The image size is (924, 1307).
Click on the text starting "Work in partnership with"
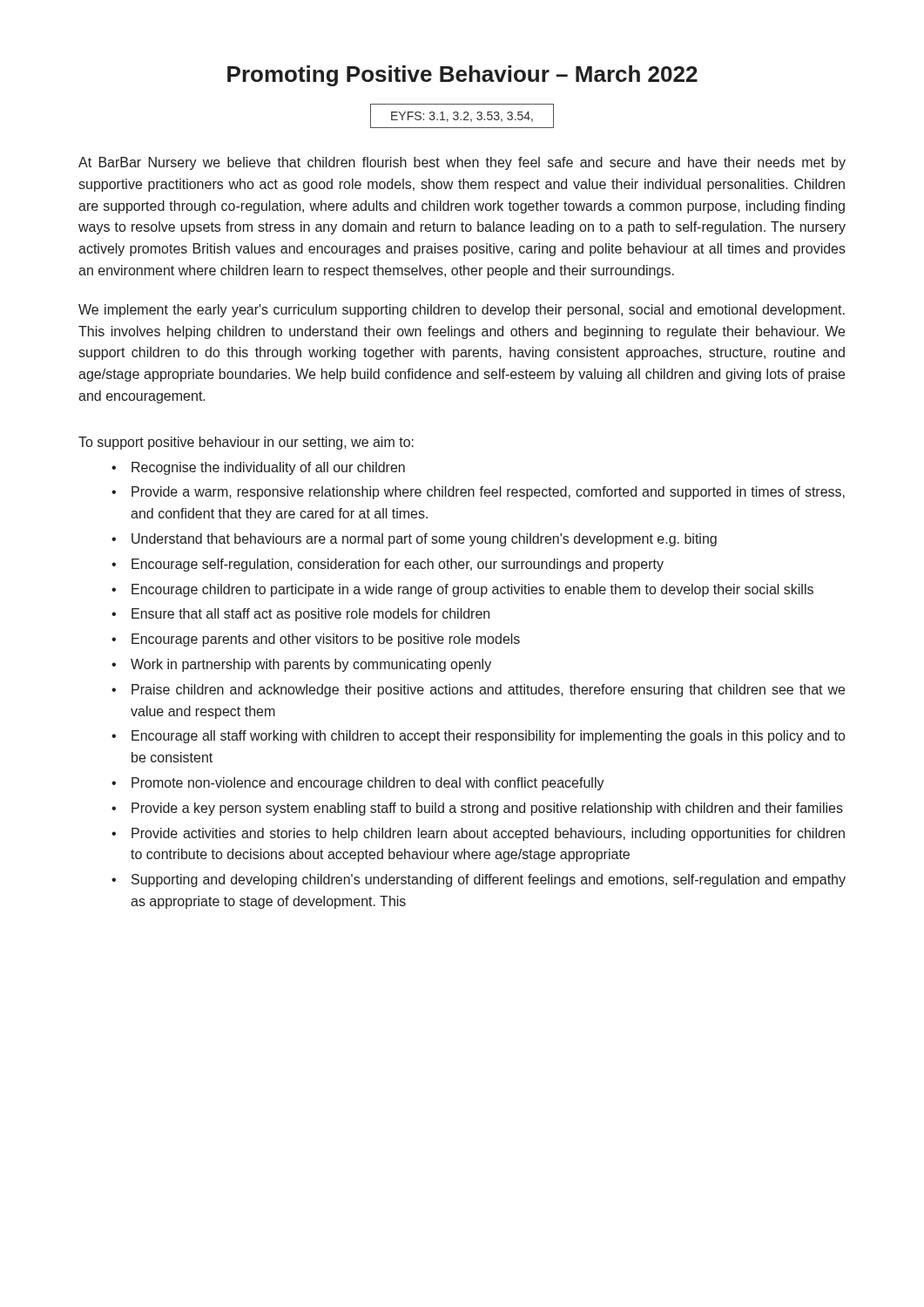coord(311,664)
